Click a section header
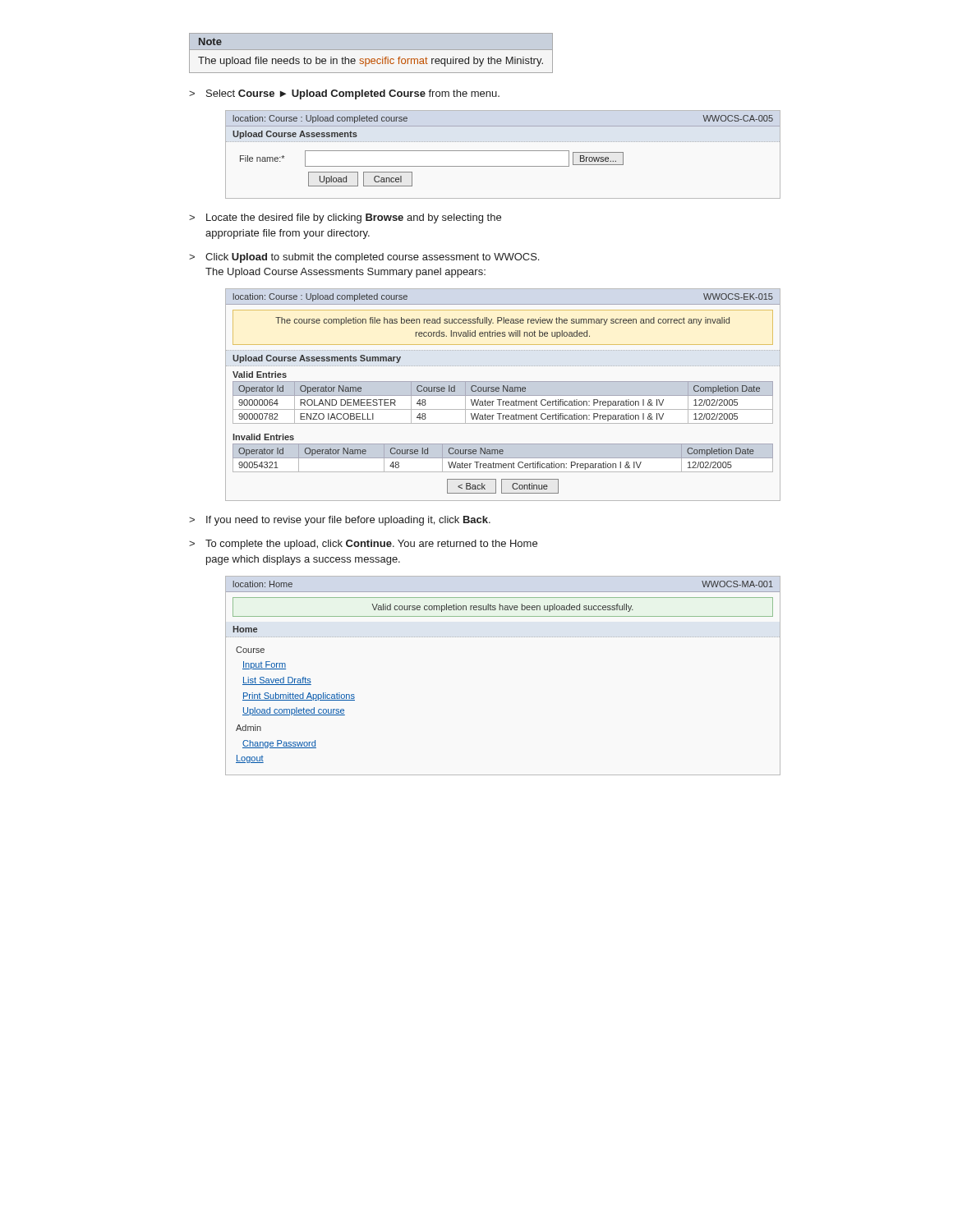The width and height of the screenshot is (953, 1232). (371, 53)
